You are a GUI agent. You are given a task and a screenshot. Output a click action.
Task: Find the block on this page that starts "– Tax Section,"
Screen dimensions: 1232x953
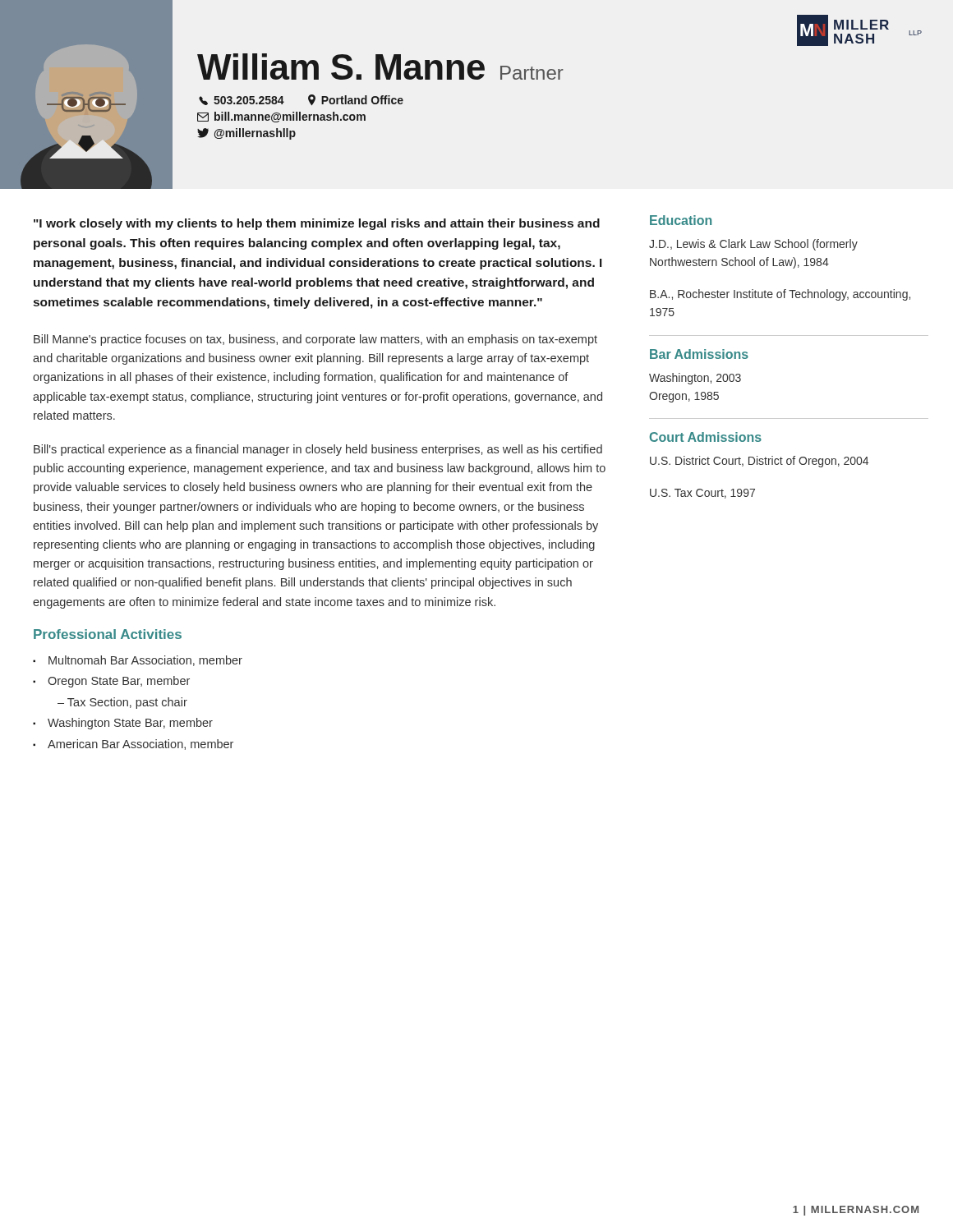coord(122,702)
